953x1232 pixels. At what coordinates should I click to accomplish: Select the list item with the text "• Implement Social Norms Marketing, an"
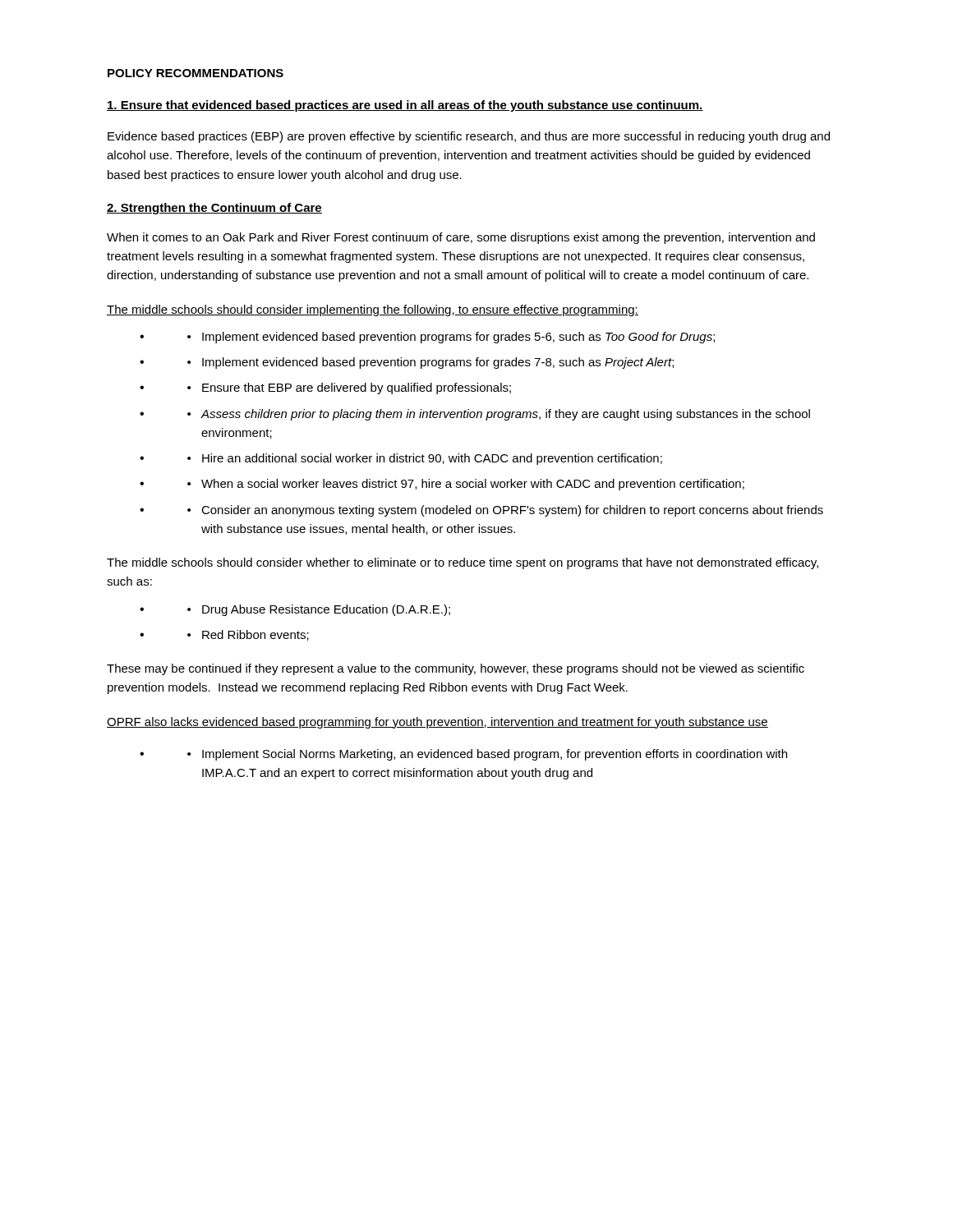point(517,763)
